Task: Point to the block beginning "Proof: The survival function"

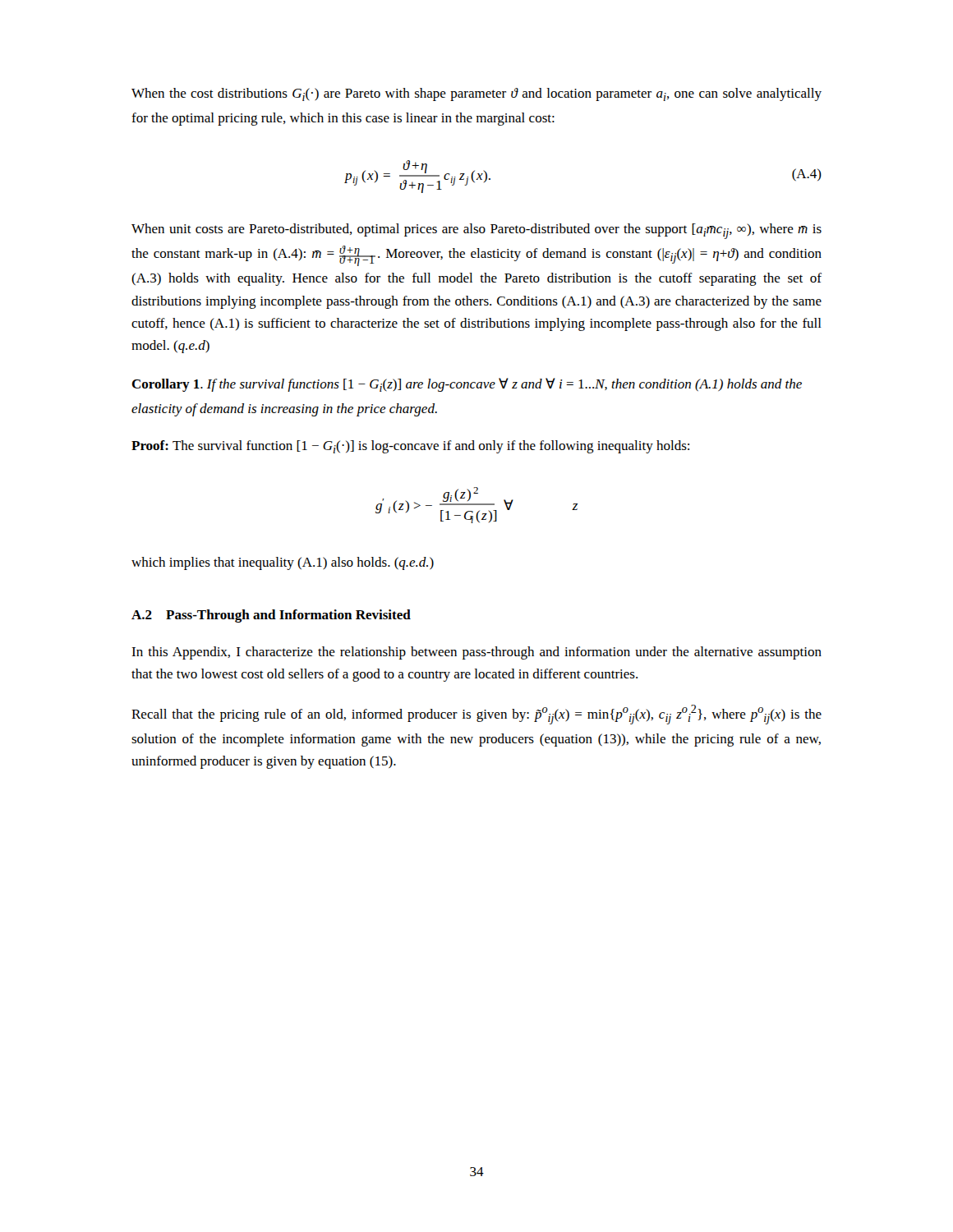Action: (x=411, y=447)
